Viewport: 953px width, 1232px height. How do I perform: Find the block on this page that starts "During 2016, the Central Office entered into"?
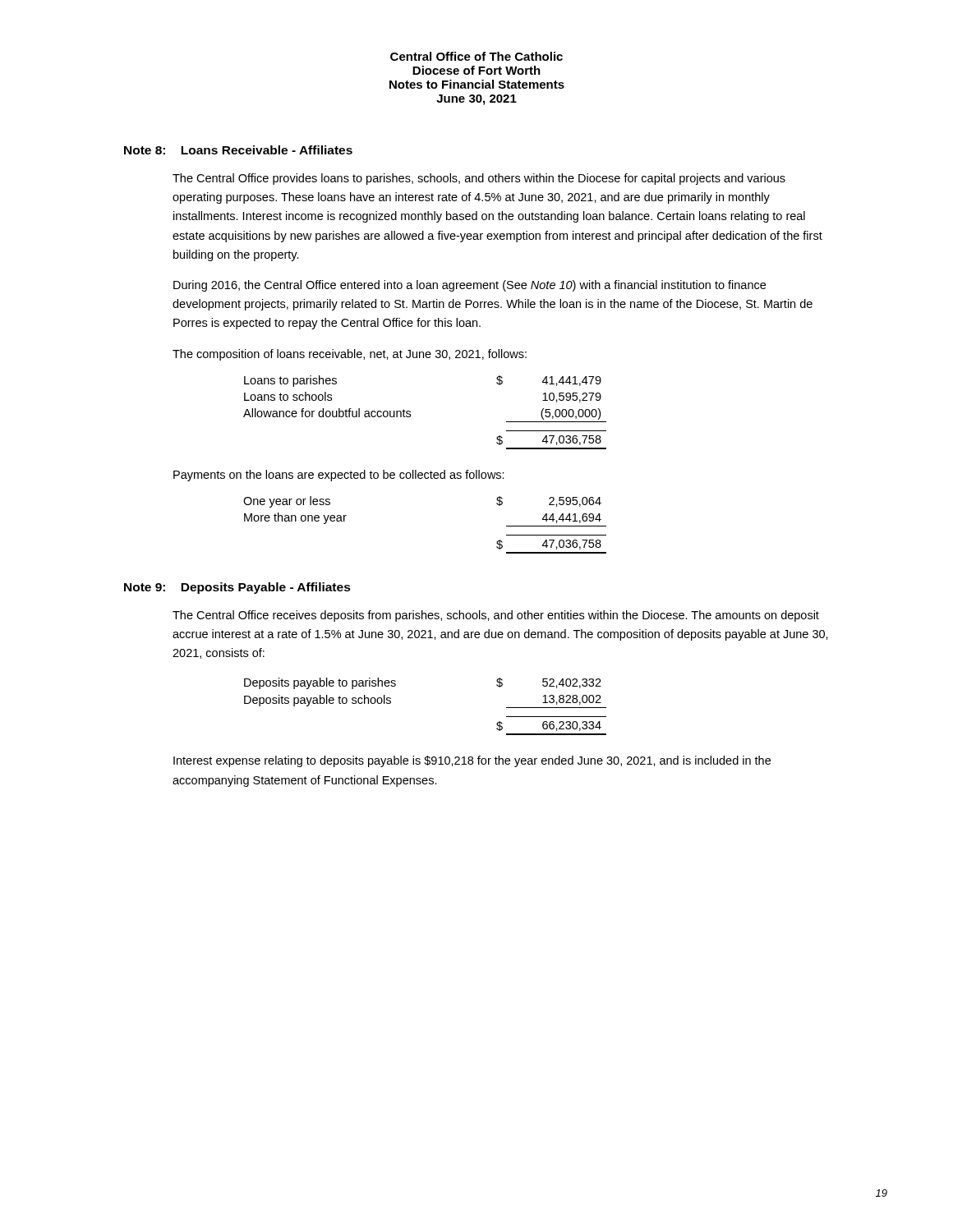(x=493, y=304)
